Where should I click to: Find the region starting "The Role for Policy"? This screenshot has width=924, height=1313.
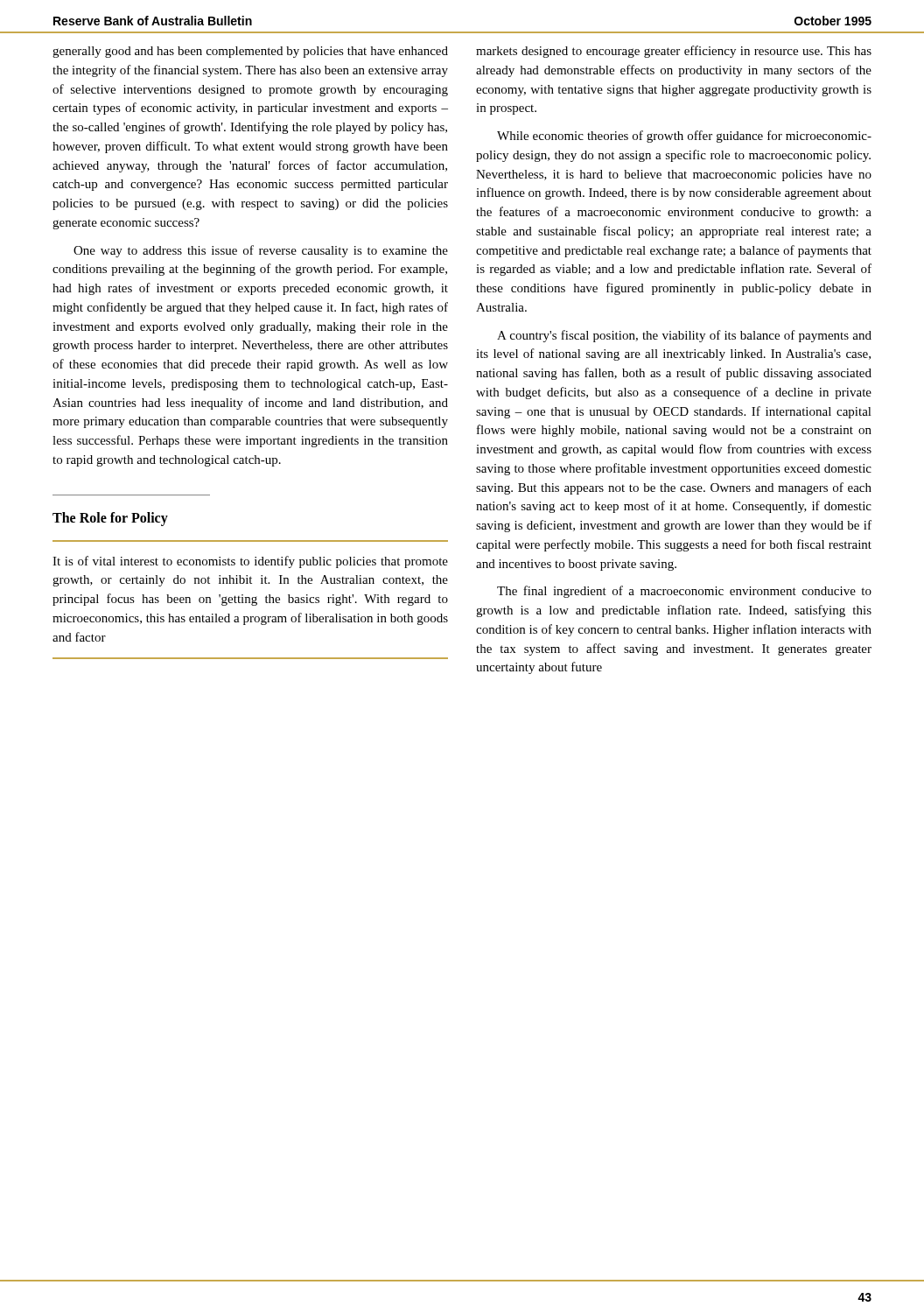pyautogui.click(x=110, y=519)
